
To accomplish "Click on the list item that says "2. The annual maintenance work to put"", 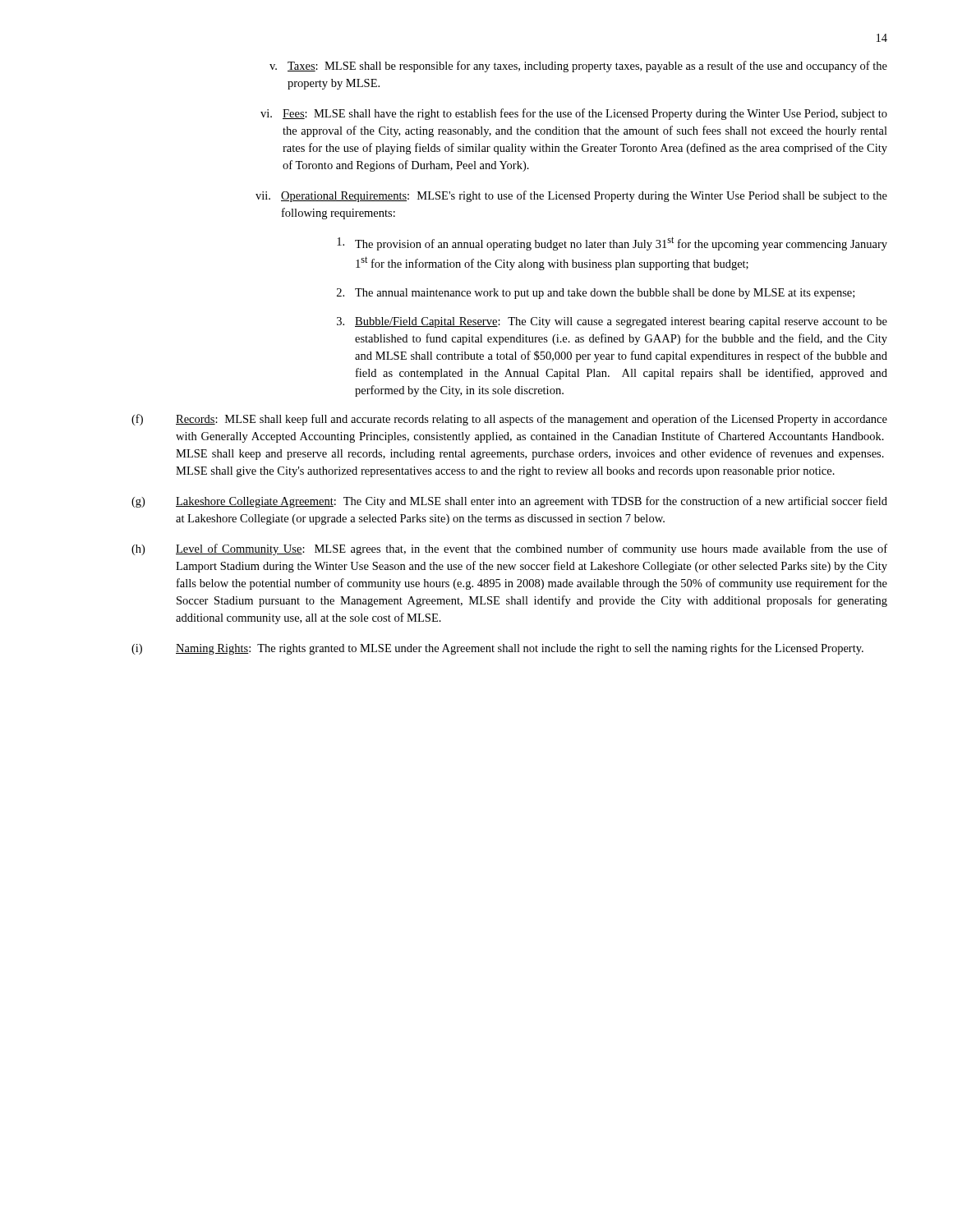I will tap(604, 293).
